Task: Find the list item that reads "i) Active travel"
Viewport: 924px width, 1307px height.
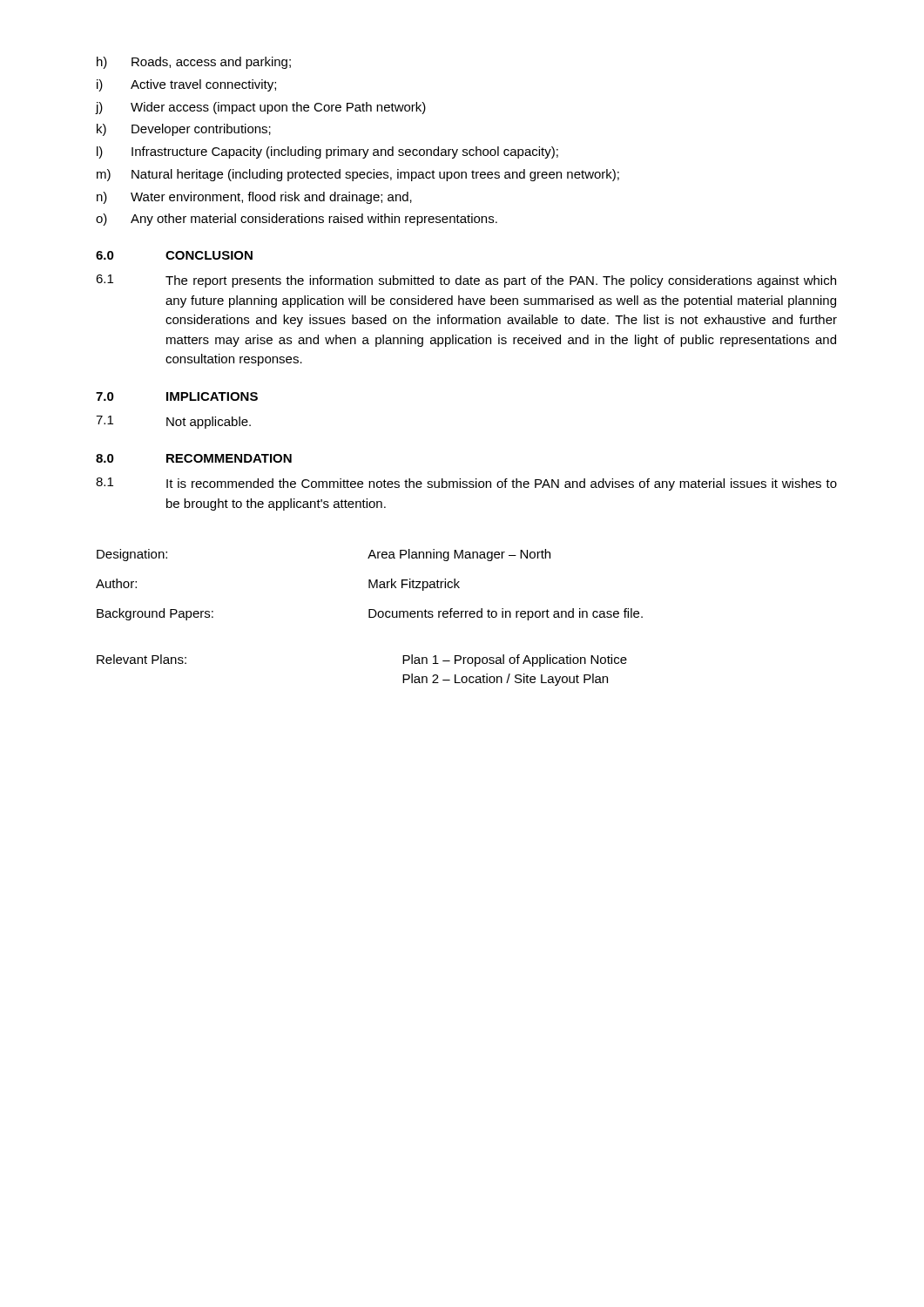Action: click(x=187, y=84)
